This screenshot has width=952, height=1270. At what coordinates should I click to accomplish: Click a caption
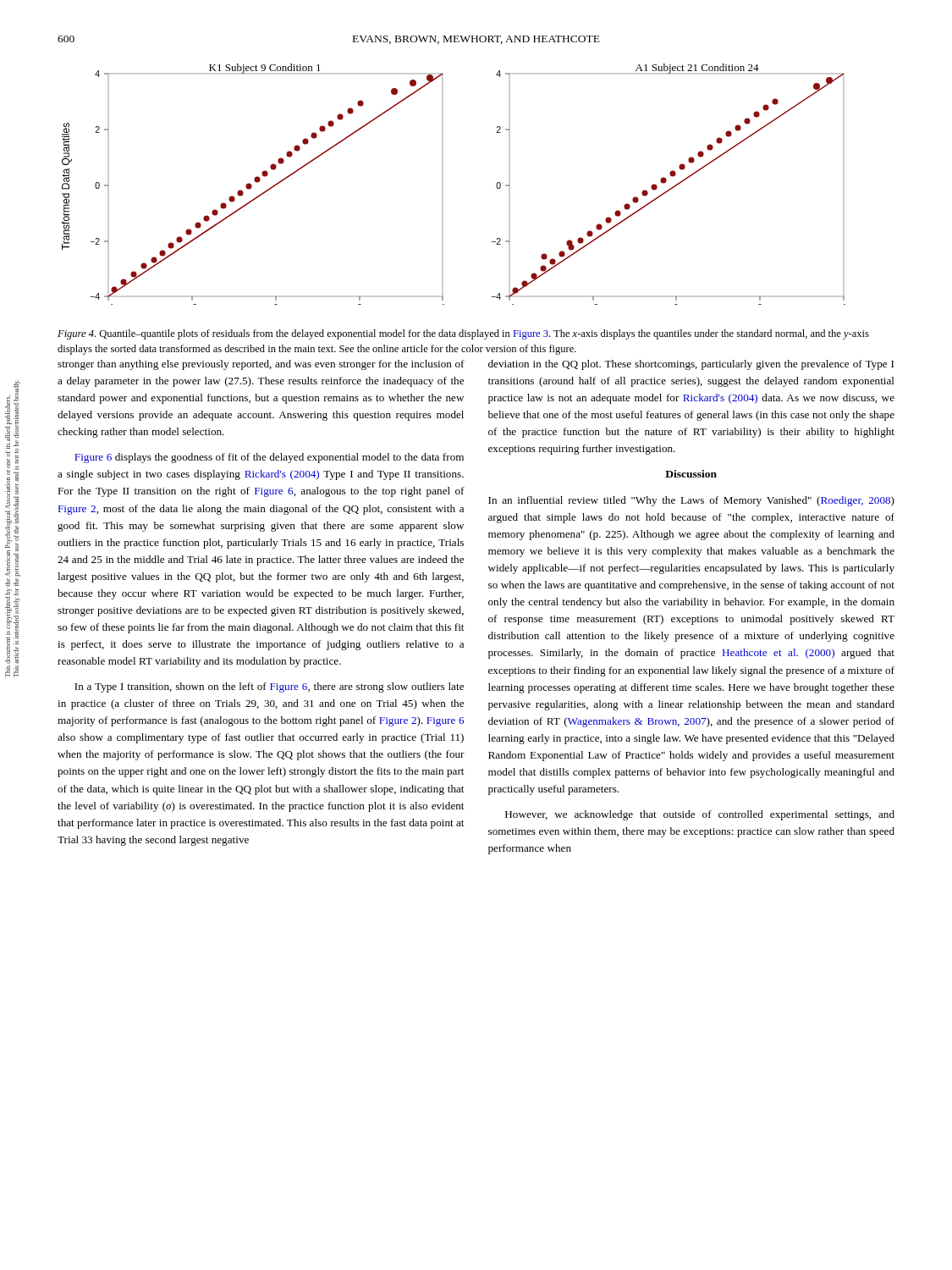coord(463,341)
